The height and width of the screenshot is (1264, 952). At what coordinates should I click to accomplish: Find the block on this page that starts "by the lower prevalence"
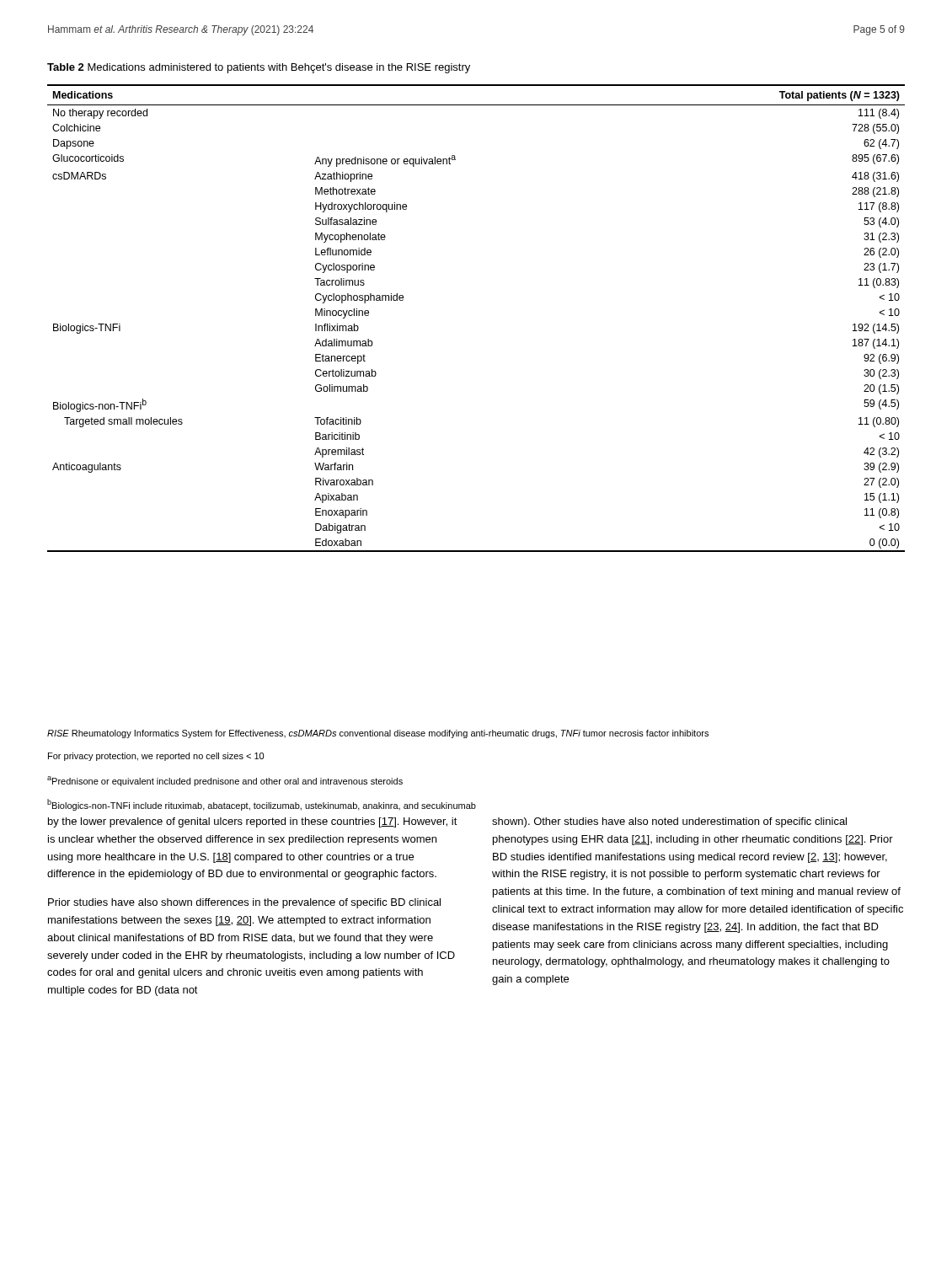(x=254, y=906)
